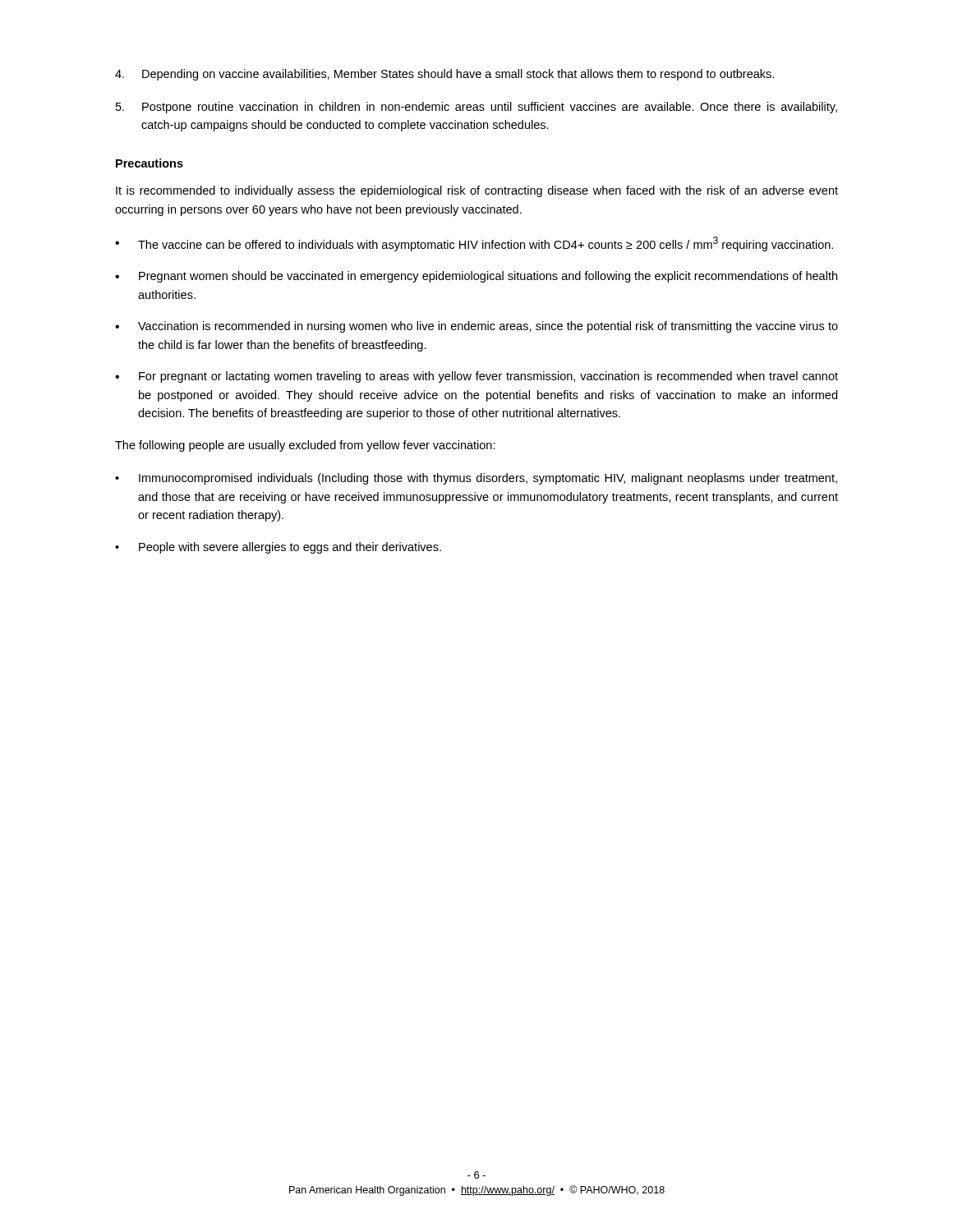Locate the block of text that opens with "• Pregnant women"
This screenshot has width=953, height=1232.
476,286
